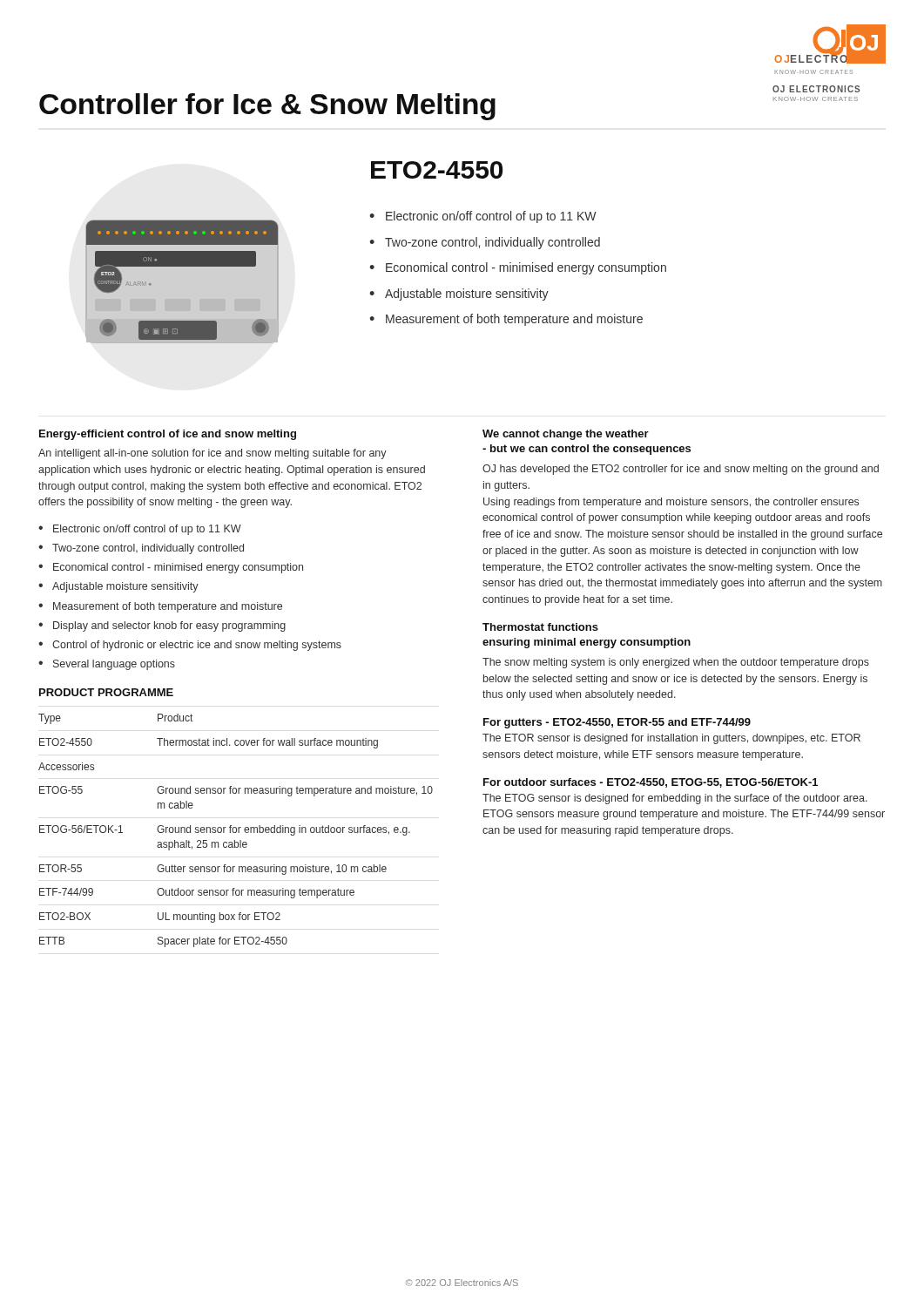The width and height of the screenshot is (924, 1307).
Task: Point to the text block starting "For gutters - ETO2-4550, ETOR-55 and"
Action: coord(684,722)
